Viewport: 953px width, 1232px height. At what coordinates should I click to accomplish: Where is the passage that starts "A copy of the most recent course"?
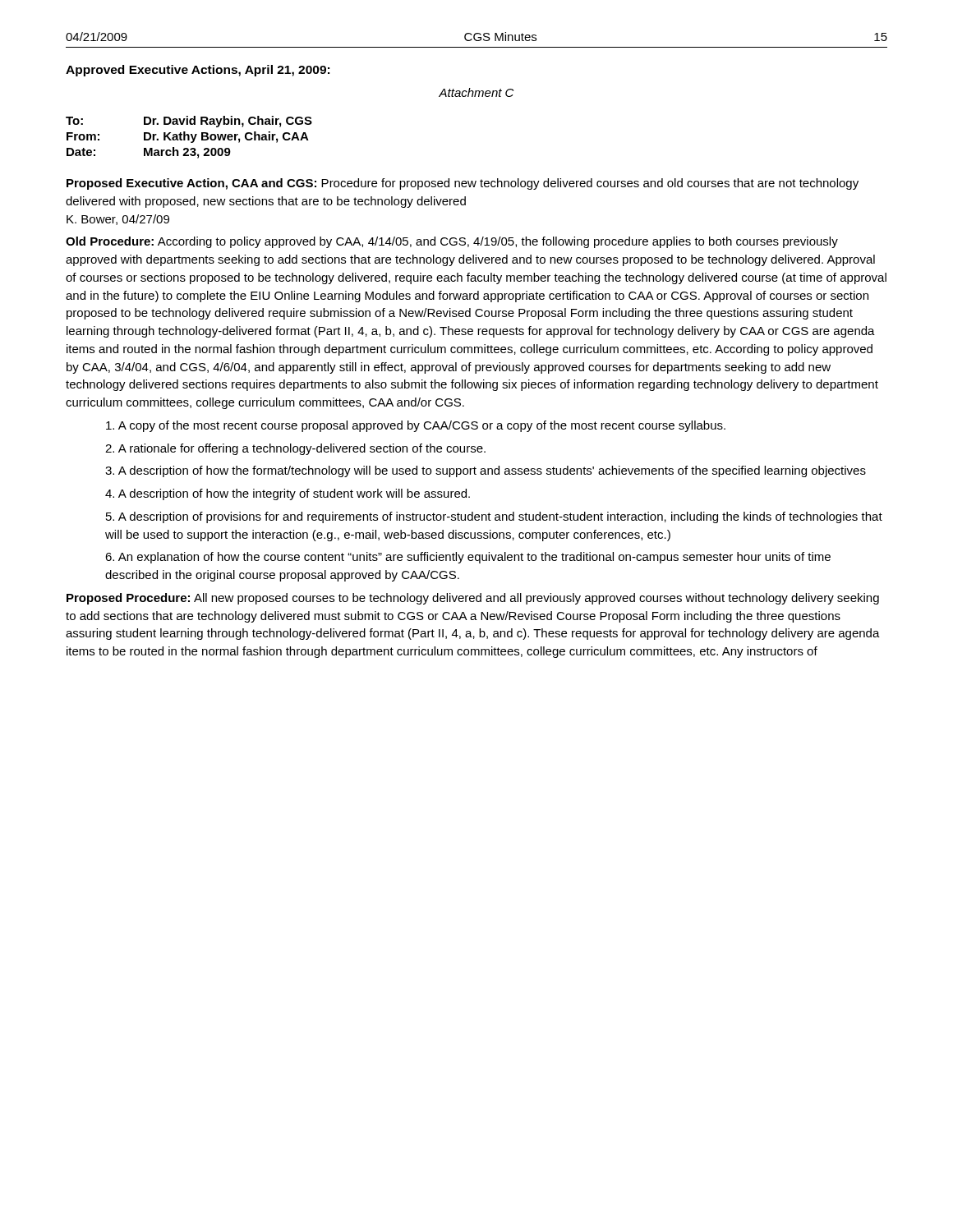coord(416,425)
